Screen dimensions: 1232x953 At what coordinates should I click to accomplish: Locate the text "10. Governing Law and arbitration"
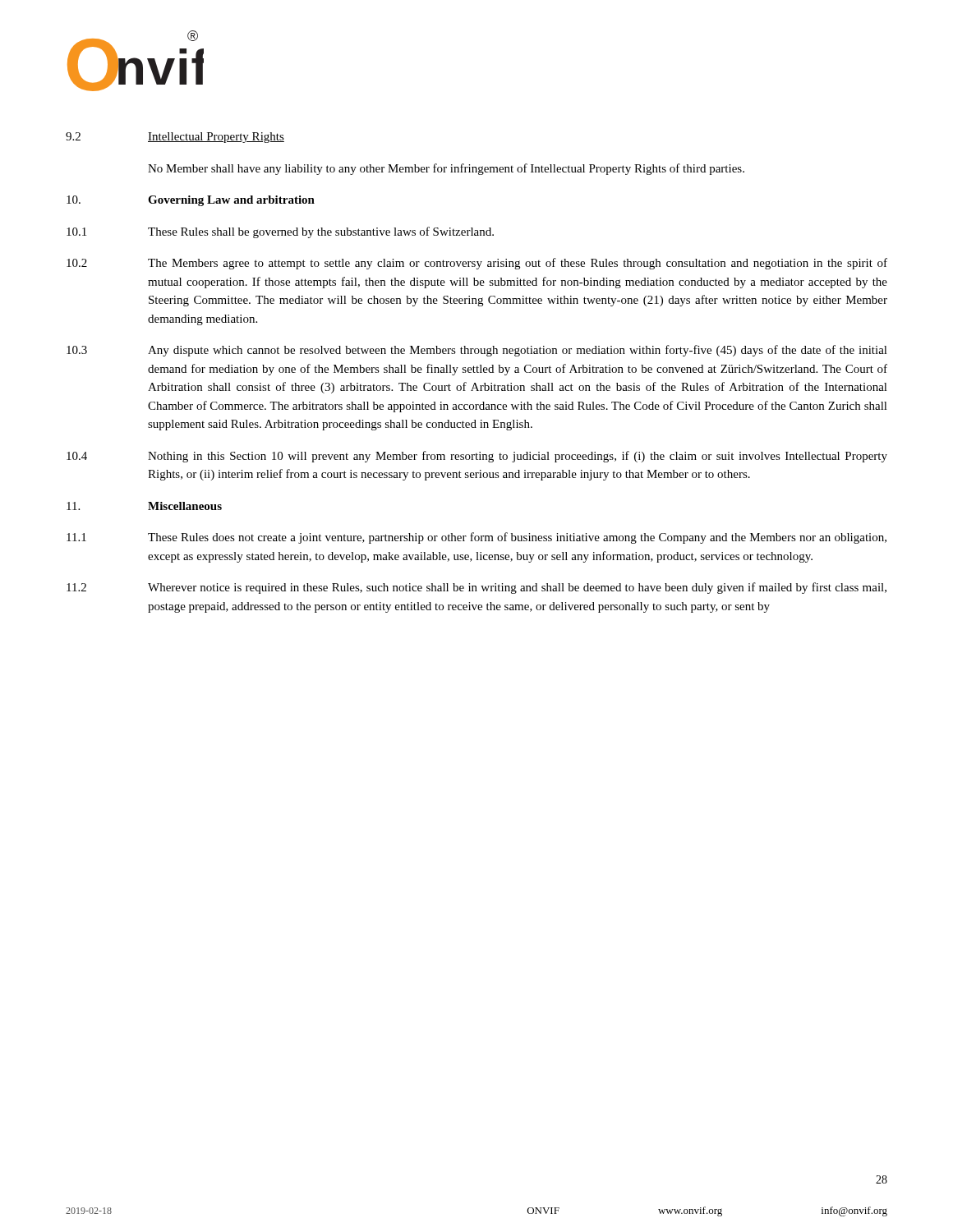[191, 201]
